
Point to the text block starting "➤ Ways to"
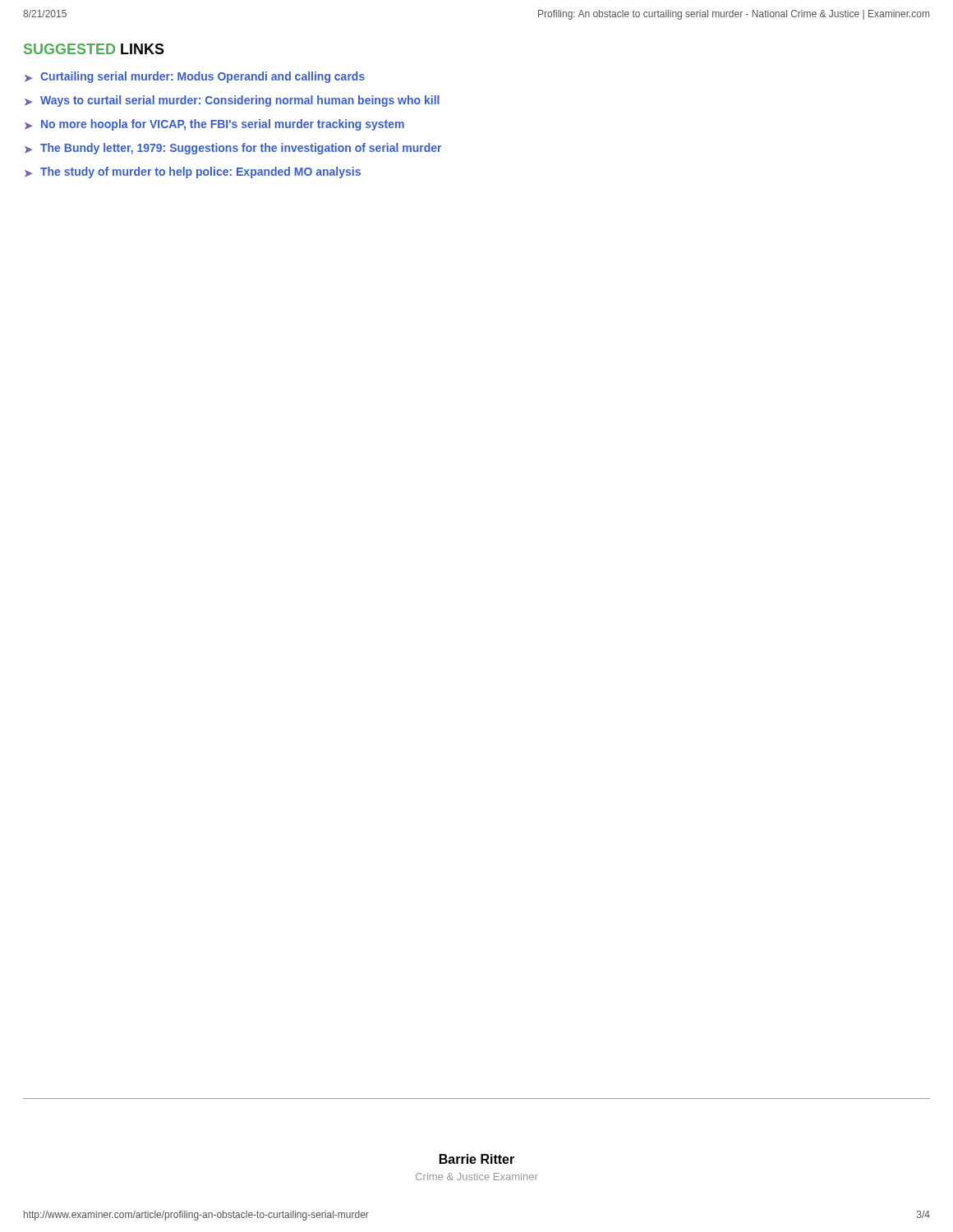tap(231, 101)
